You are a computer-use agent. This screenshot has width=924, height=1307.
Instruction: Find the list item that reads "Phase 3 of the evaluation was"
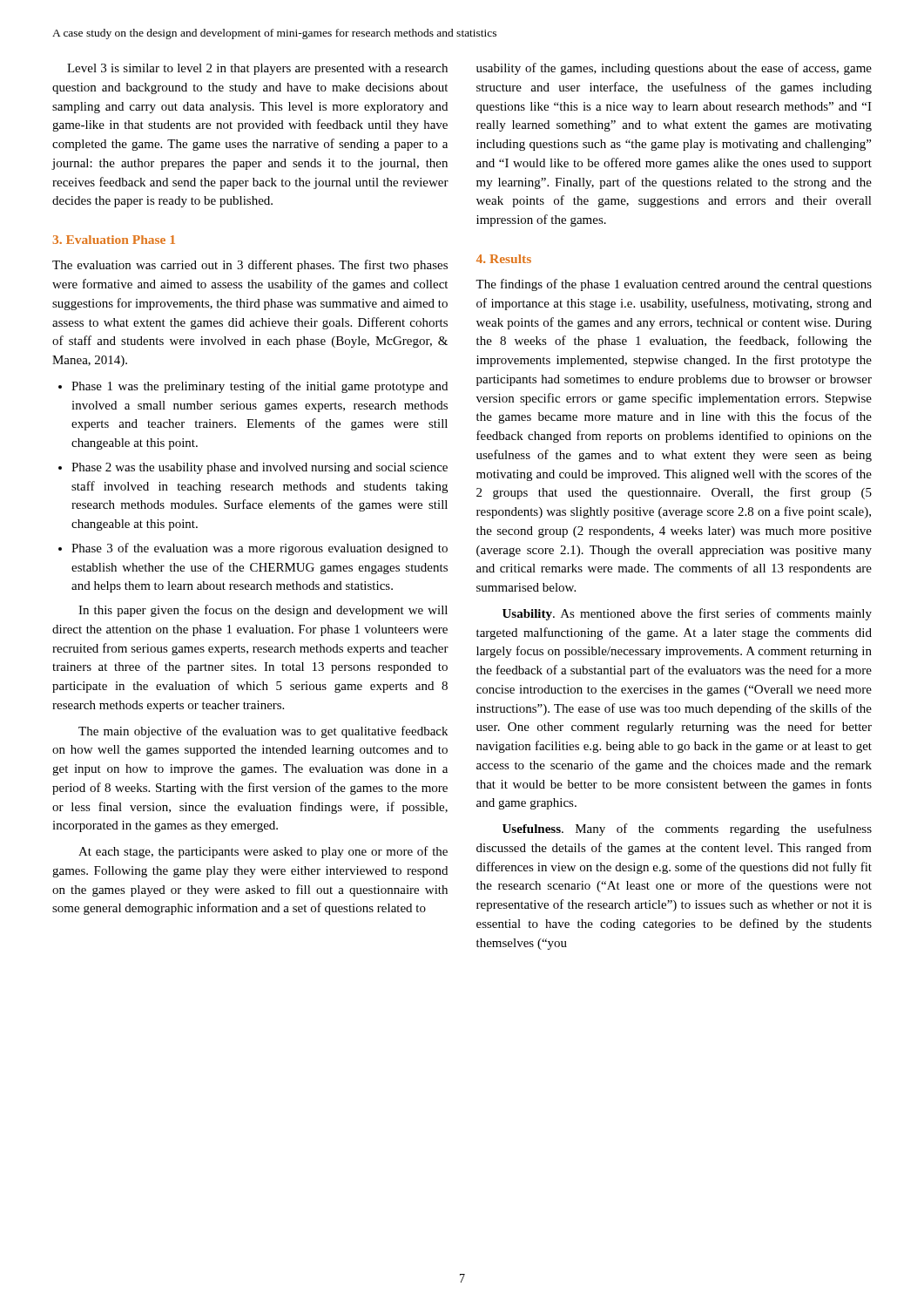click(x=260, y=567)
